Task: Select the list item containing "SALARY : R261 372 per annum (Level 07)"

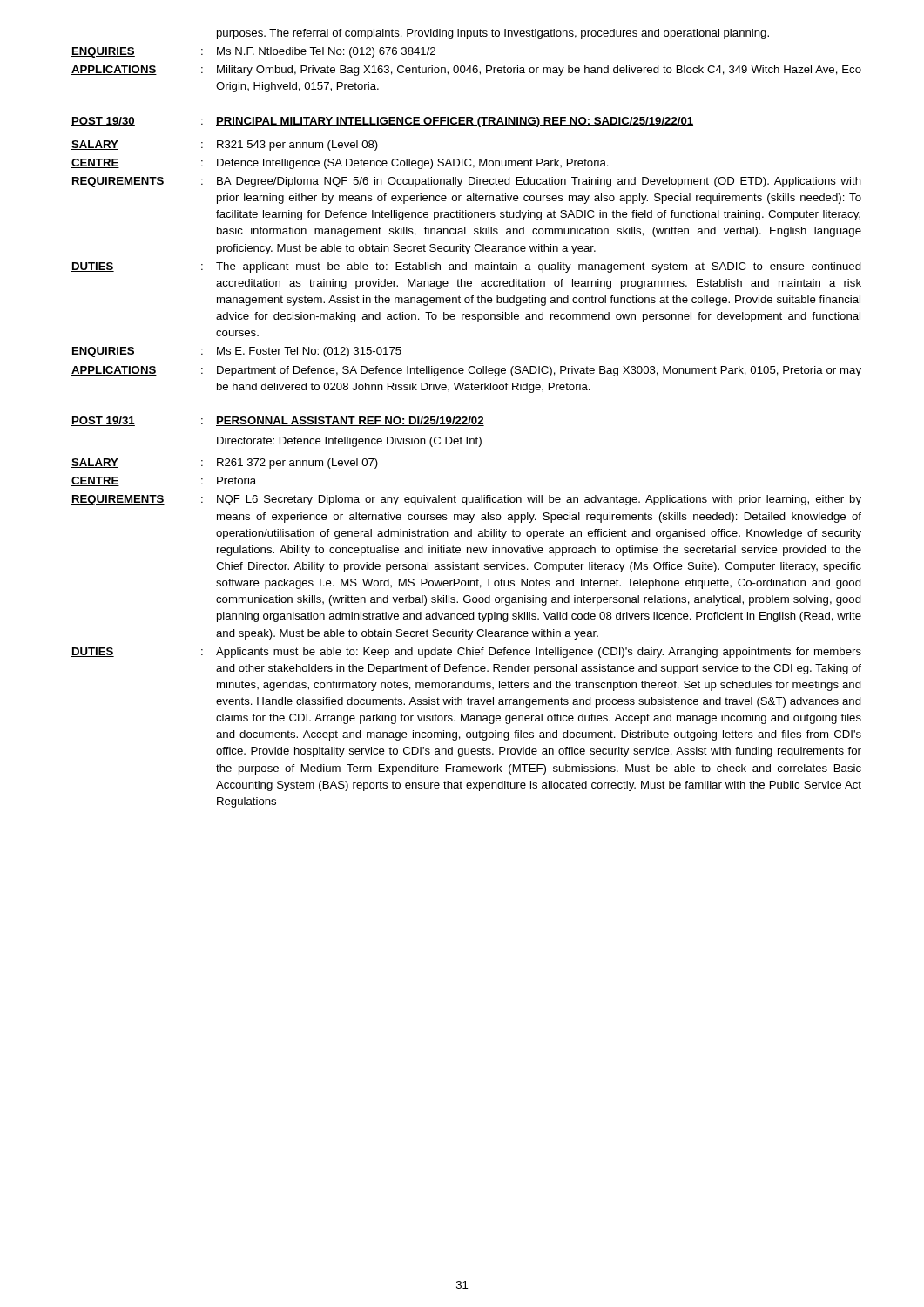Action: tap(225, 464)
